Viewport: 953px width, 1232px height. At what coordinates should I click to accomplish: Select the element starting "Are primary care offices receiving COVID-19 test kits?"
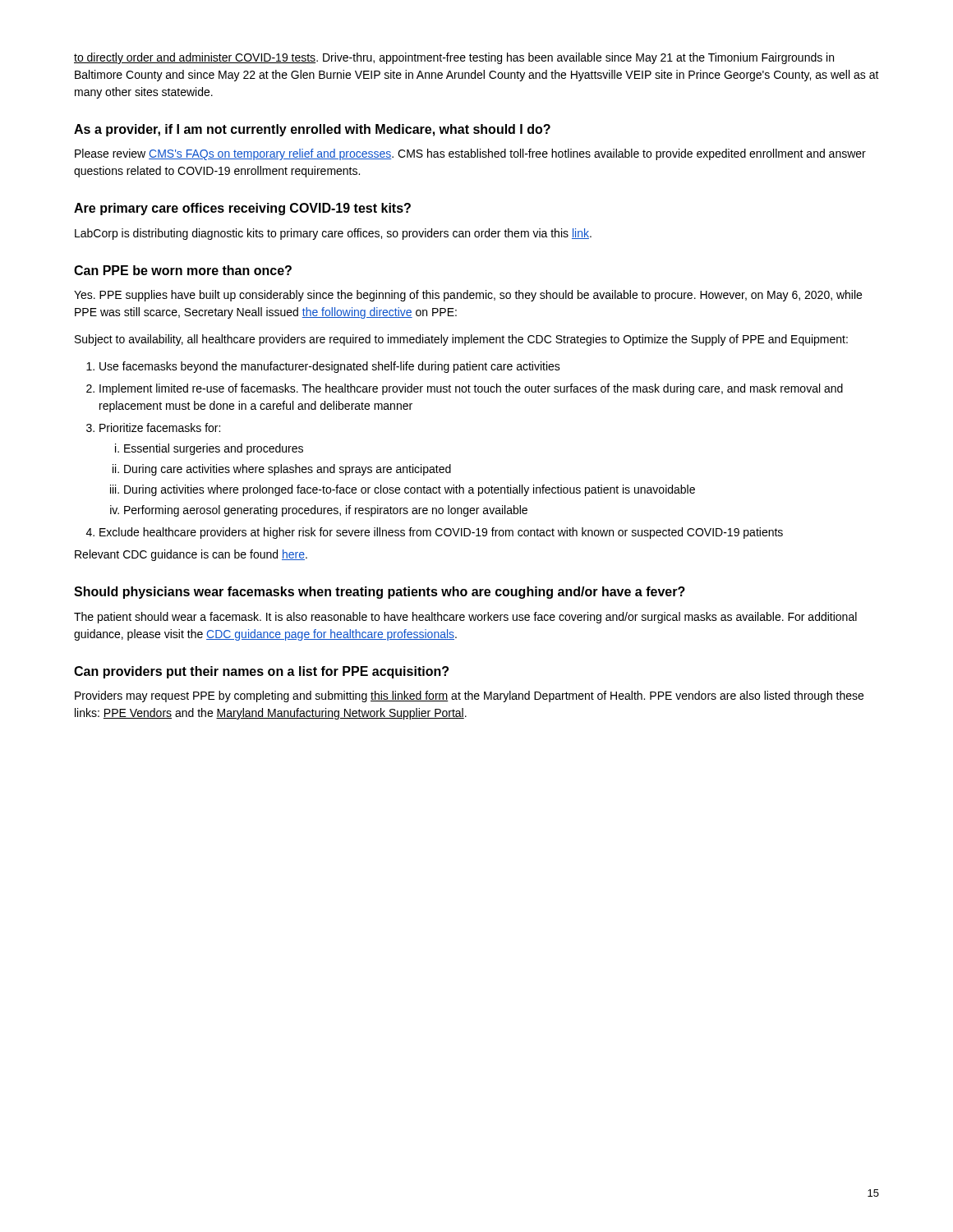243,209
